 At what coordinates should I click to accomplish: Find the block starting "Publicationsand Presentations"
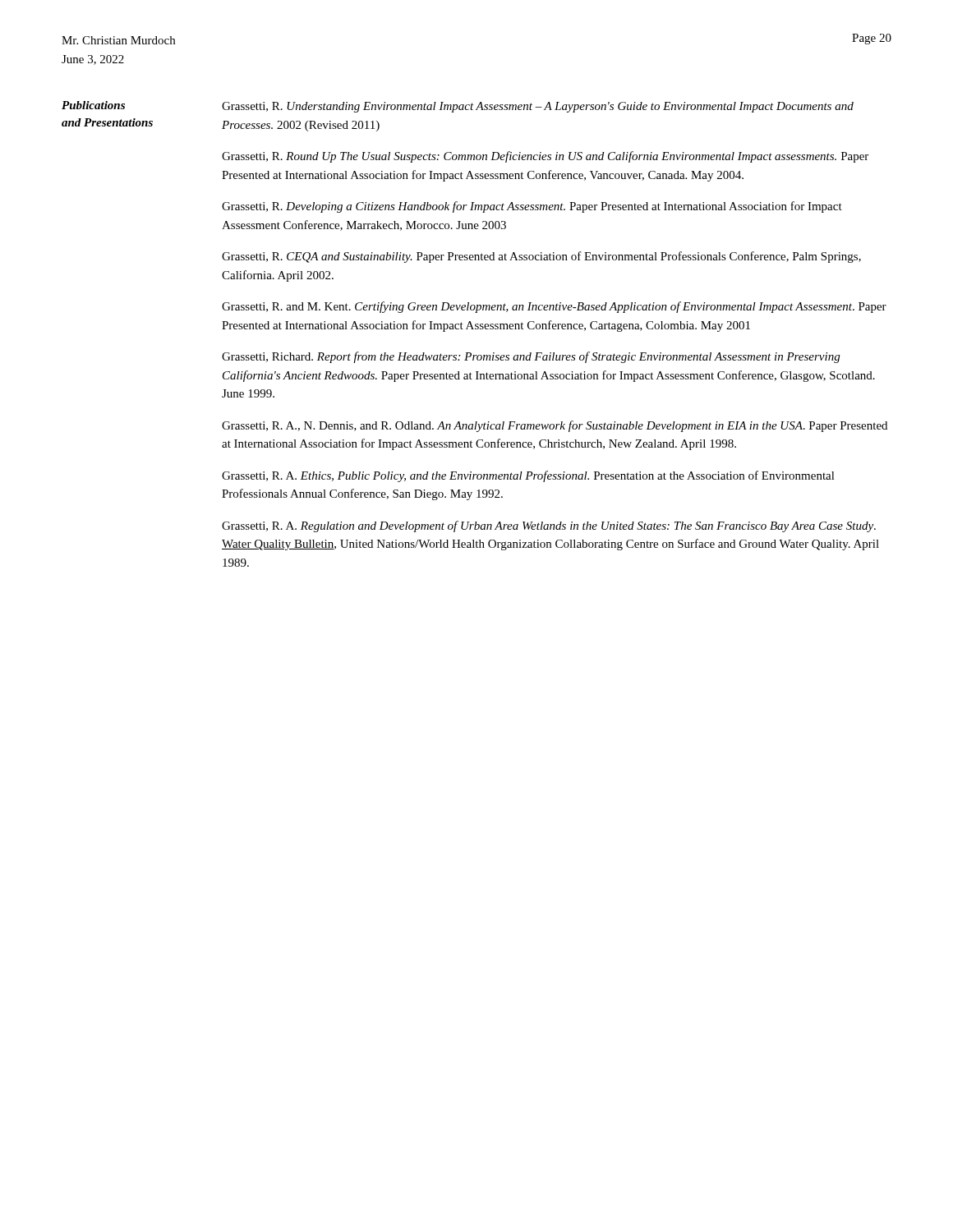coord(107,114)
